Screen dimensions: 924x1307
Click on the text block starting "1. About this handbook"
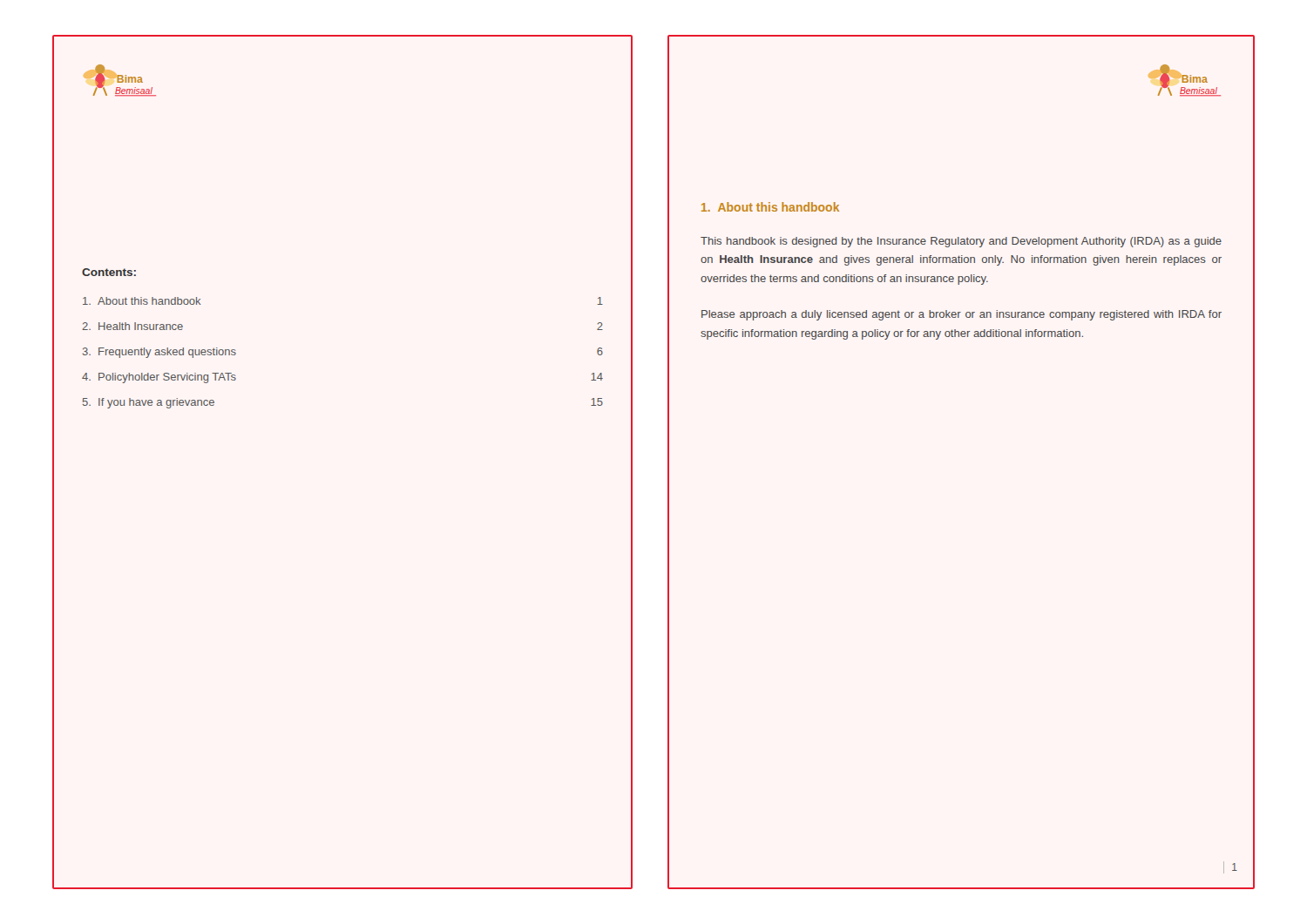click(x=770, y=207)
